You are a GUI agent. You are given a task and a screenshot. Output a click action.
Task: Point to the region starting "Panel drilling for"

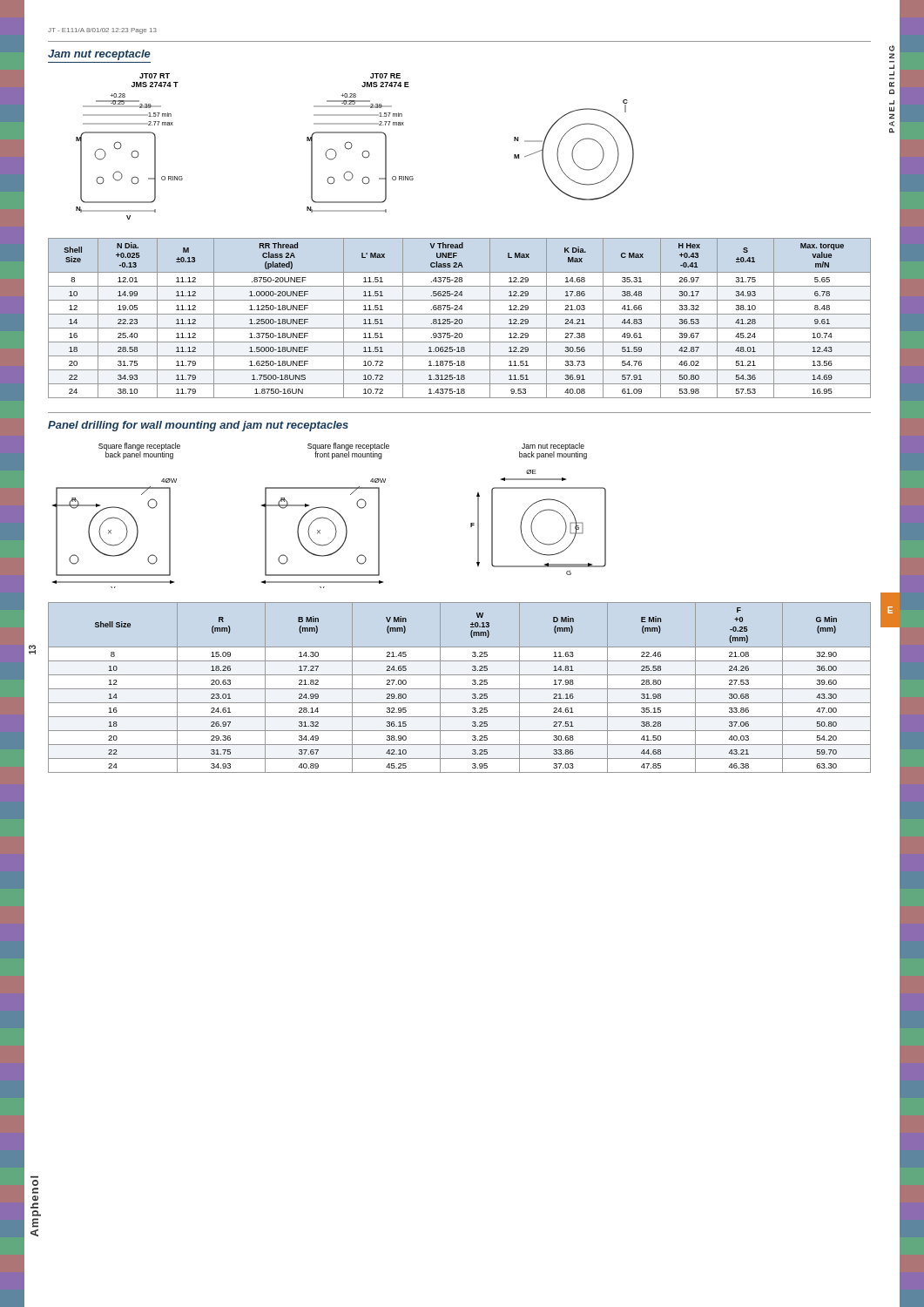click(x=198, y=425)
